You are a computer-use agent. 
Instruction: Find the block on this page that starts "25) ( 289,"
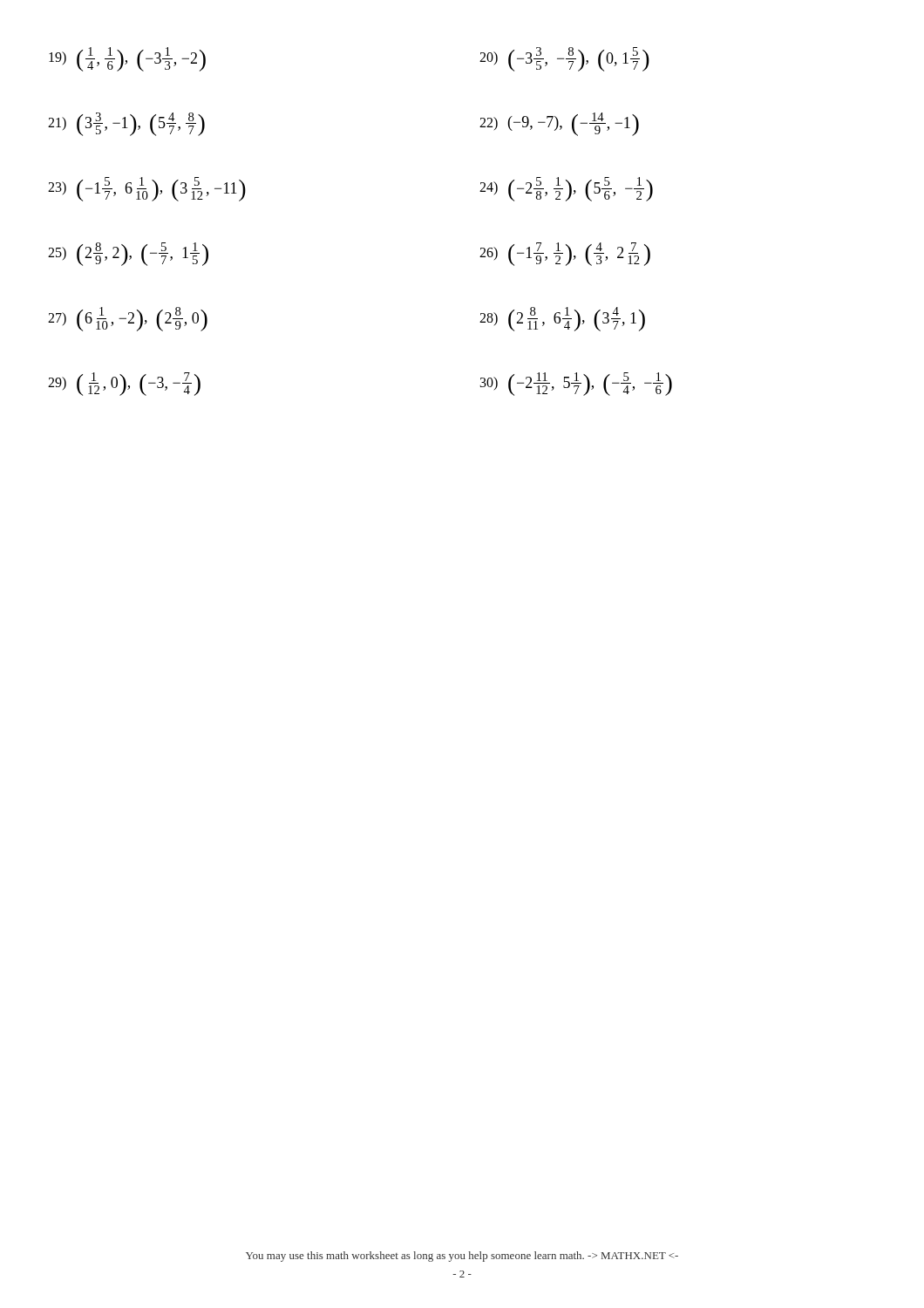(129, 253)
